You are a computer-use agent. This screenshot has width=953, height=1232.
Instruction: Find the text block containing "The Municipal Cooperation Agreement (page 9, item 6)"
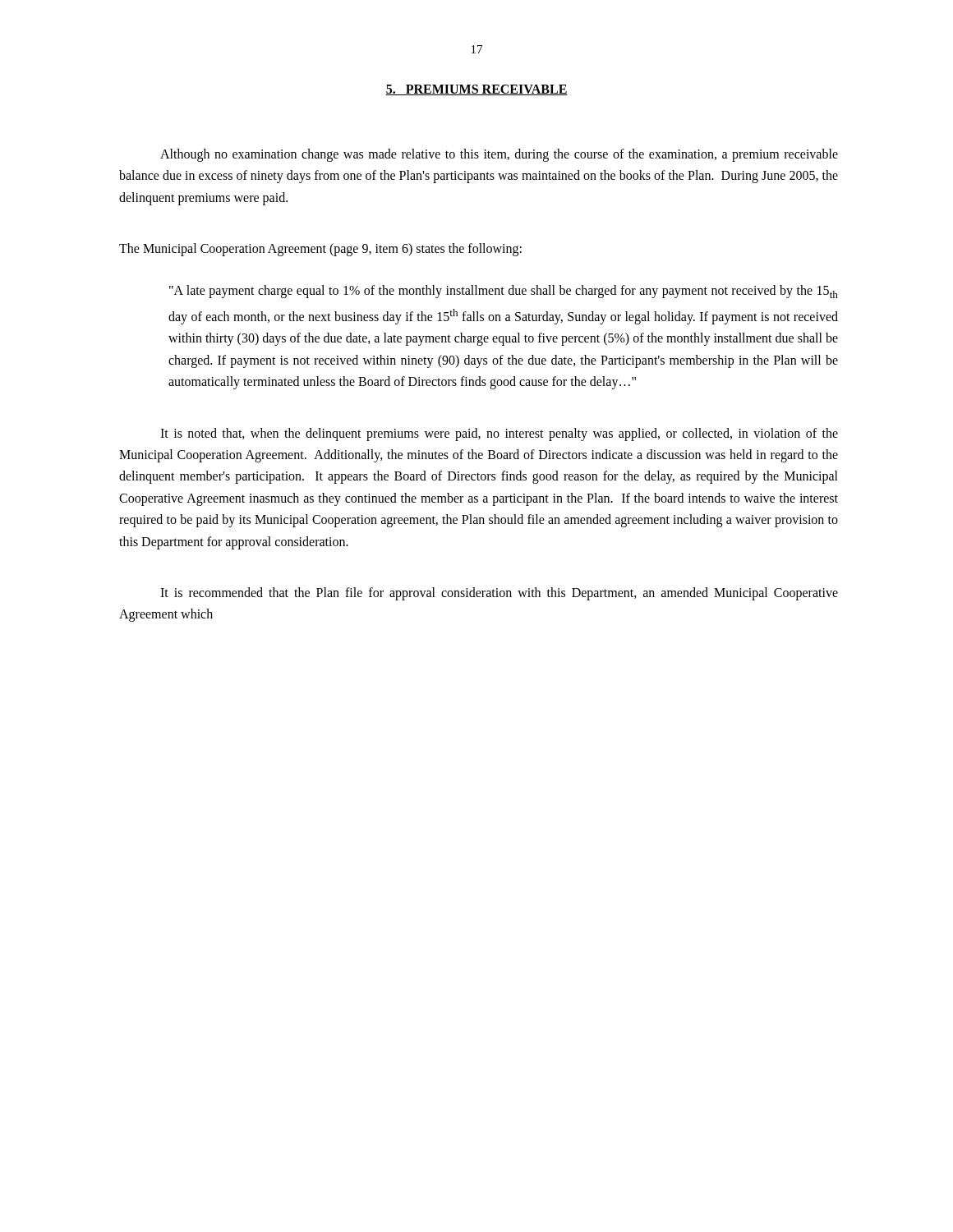pos(321,249)
